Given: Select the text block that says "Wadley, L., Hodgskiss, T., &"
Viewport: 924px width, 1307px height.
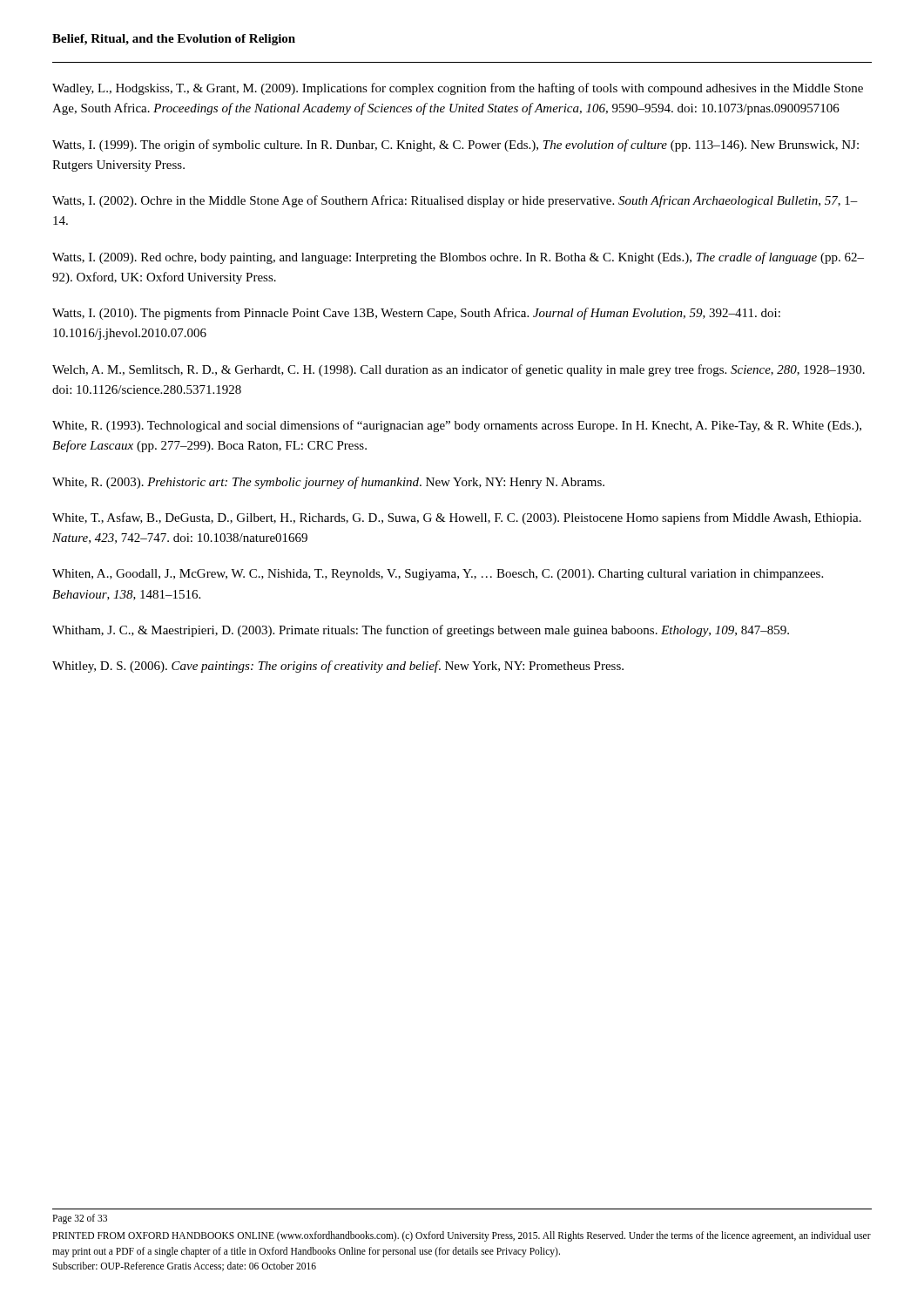Looking at the screenshot, I should pos(458,98).
